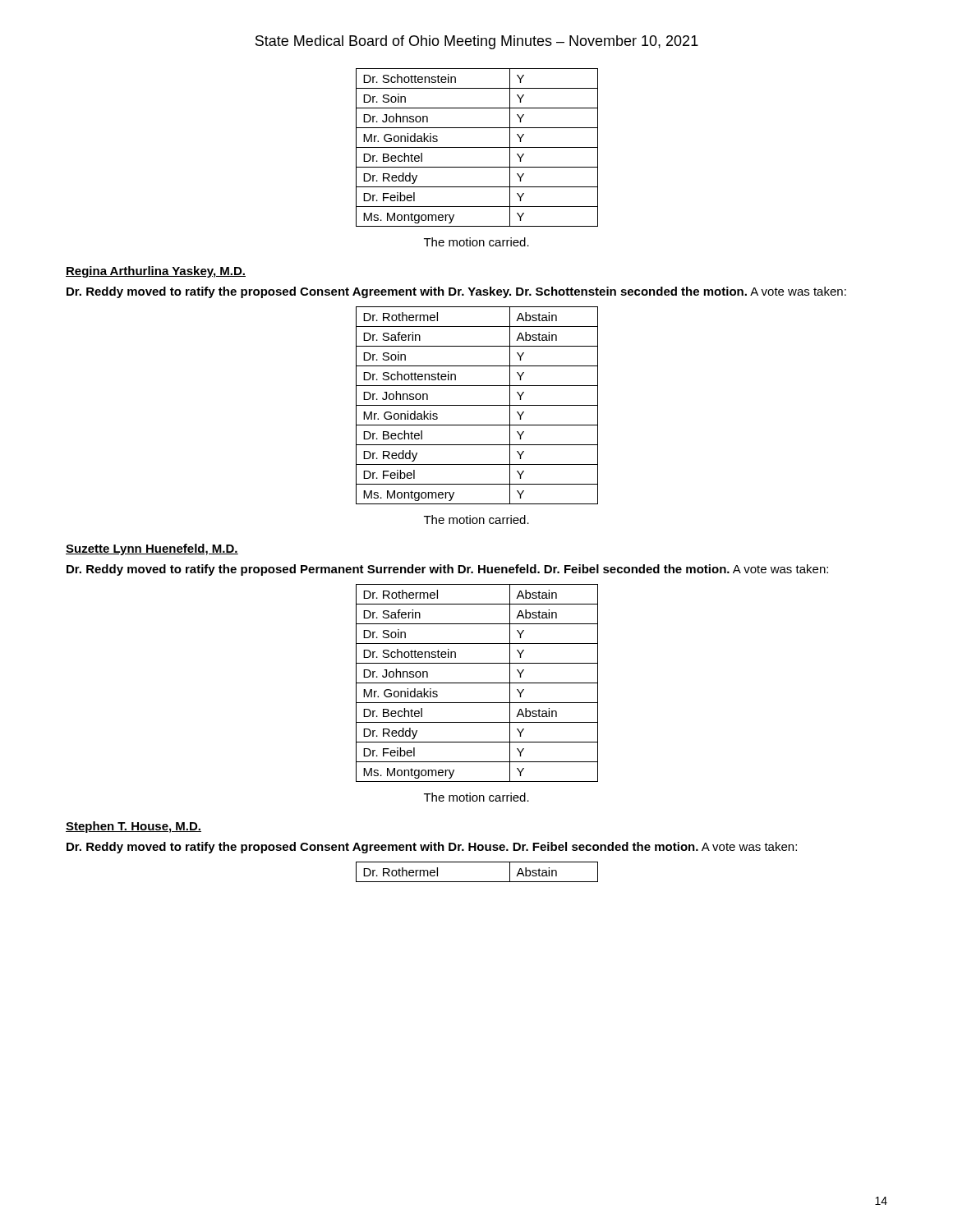Click where it says "Stephen T. House, M.D."
This screenshot has width=953, height=1232.
(134, 826)
